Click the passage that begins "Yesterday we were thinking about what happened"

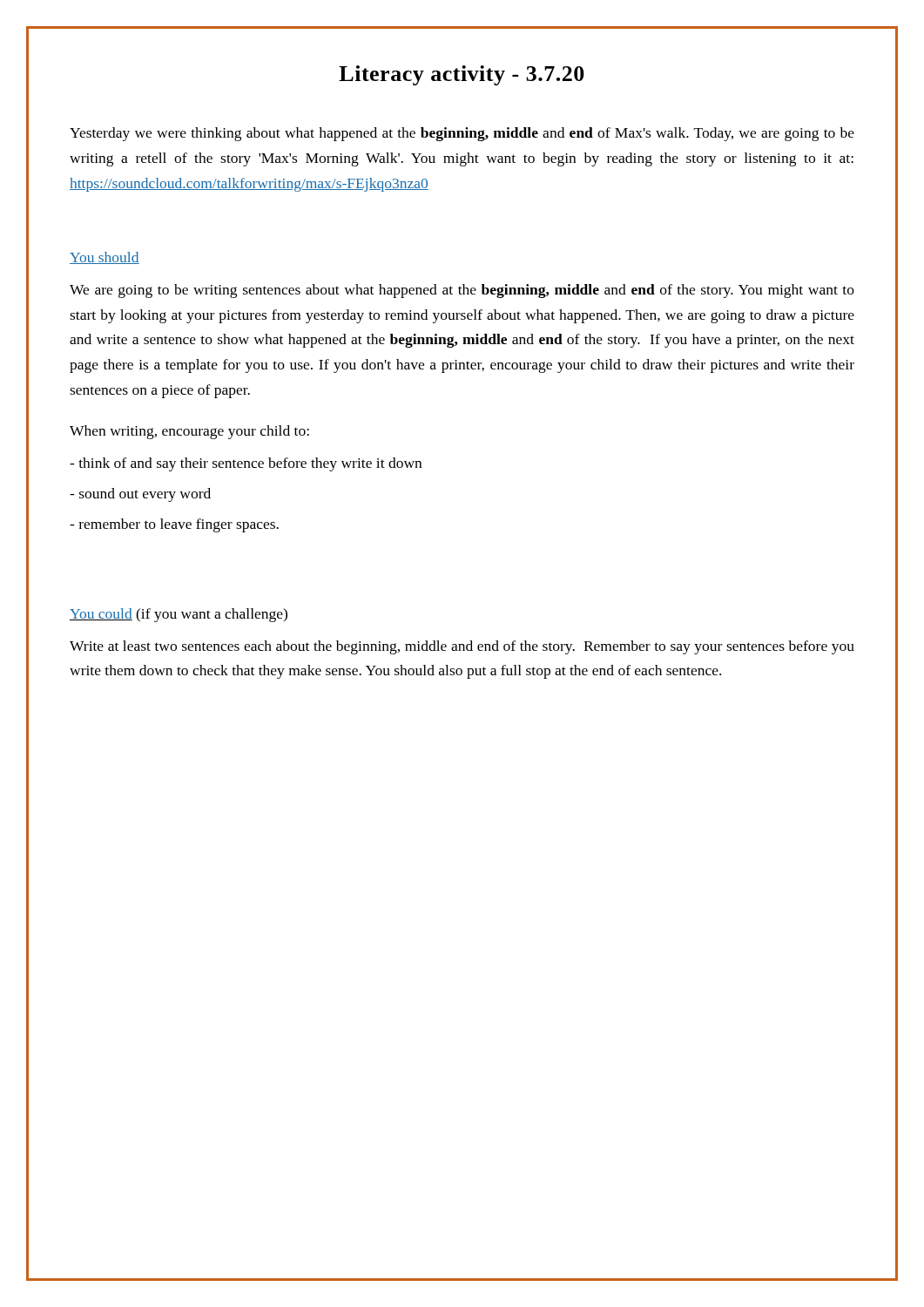(x=462, y=158)
